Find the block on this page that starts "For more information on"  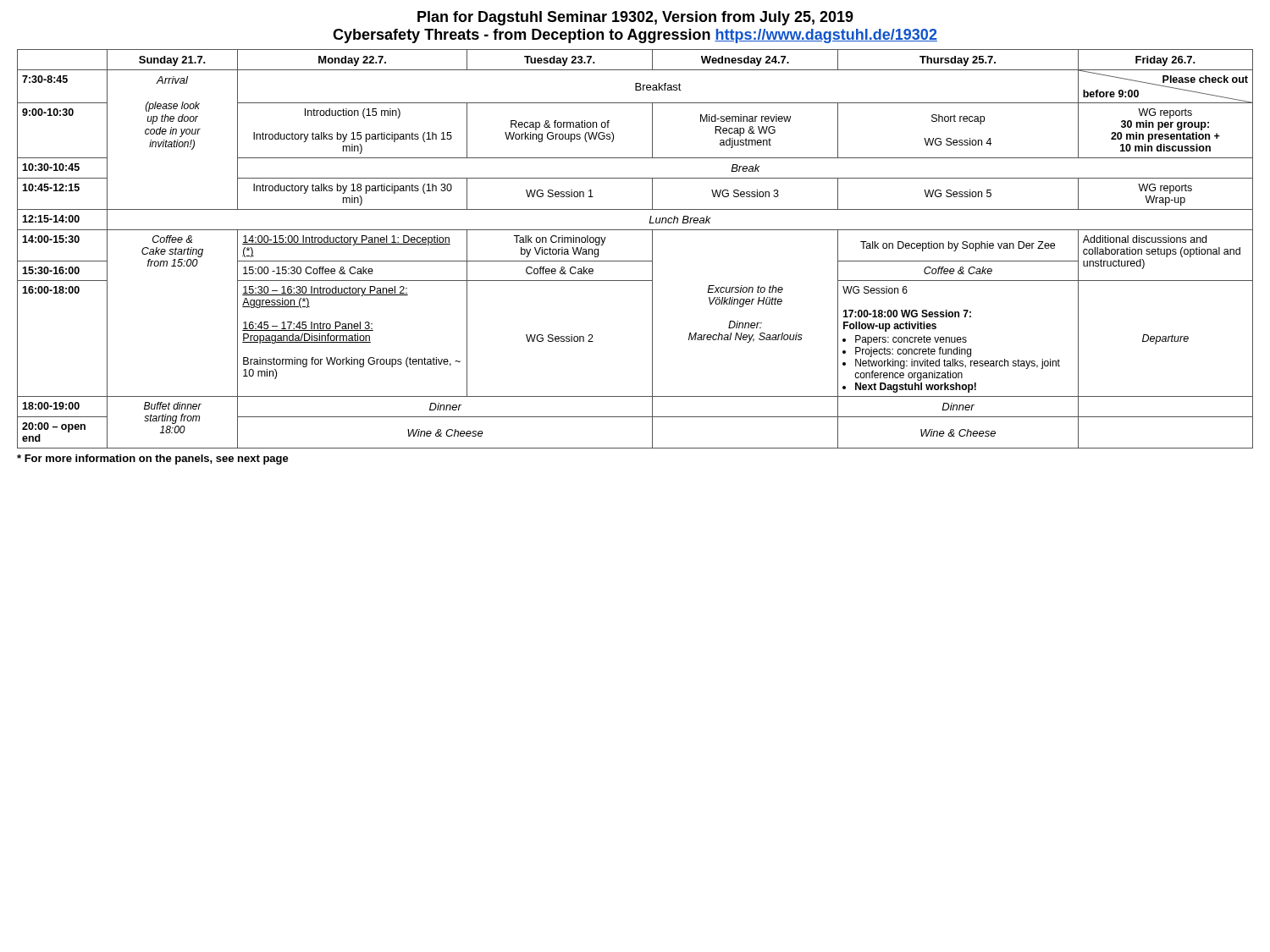pyautogui.click(x=153, y=458)
